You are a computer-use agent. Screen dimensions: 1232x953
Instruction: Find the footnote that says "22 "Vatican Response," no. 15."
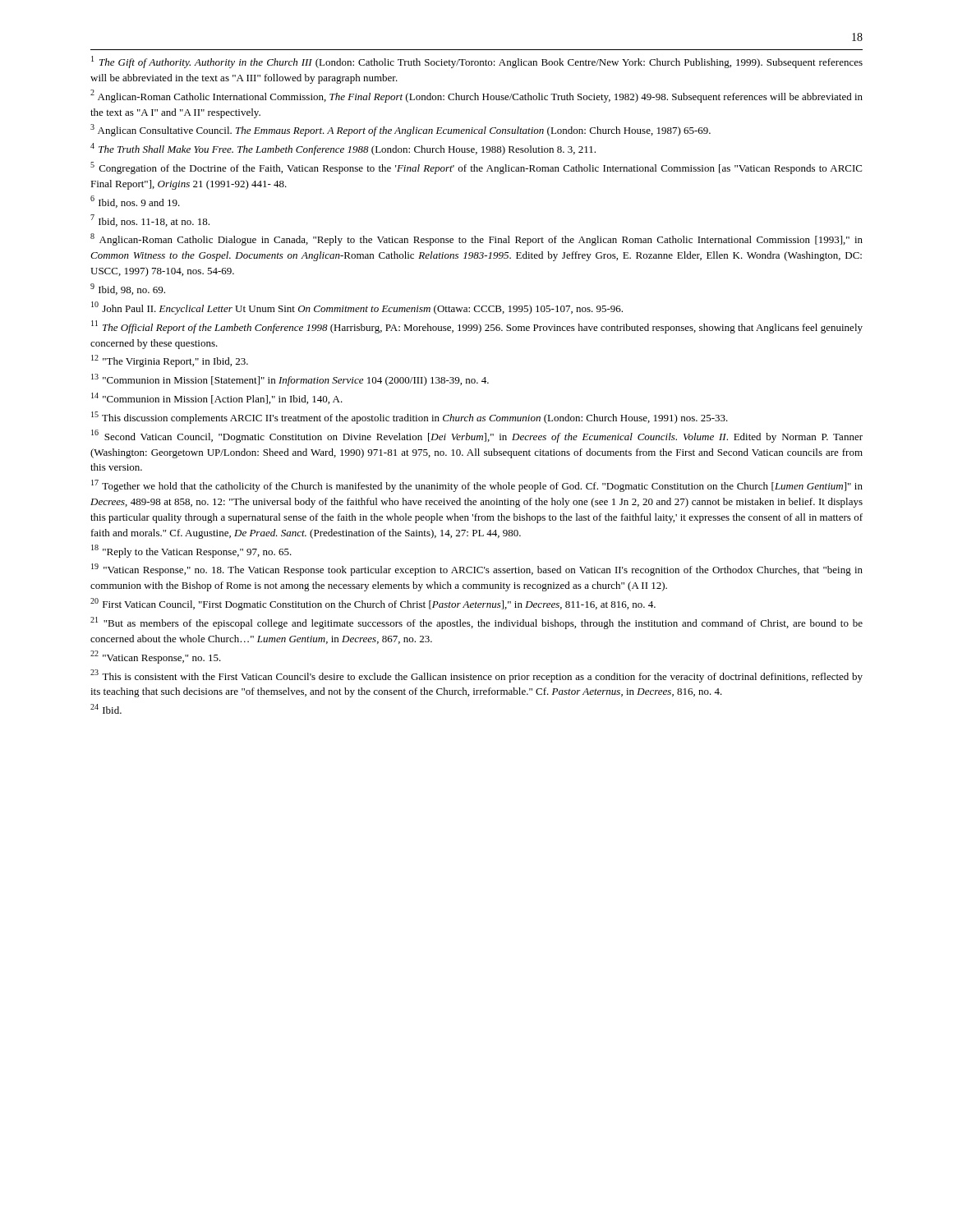pyautogui.click(x=156, y=657)
